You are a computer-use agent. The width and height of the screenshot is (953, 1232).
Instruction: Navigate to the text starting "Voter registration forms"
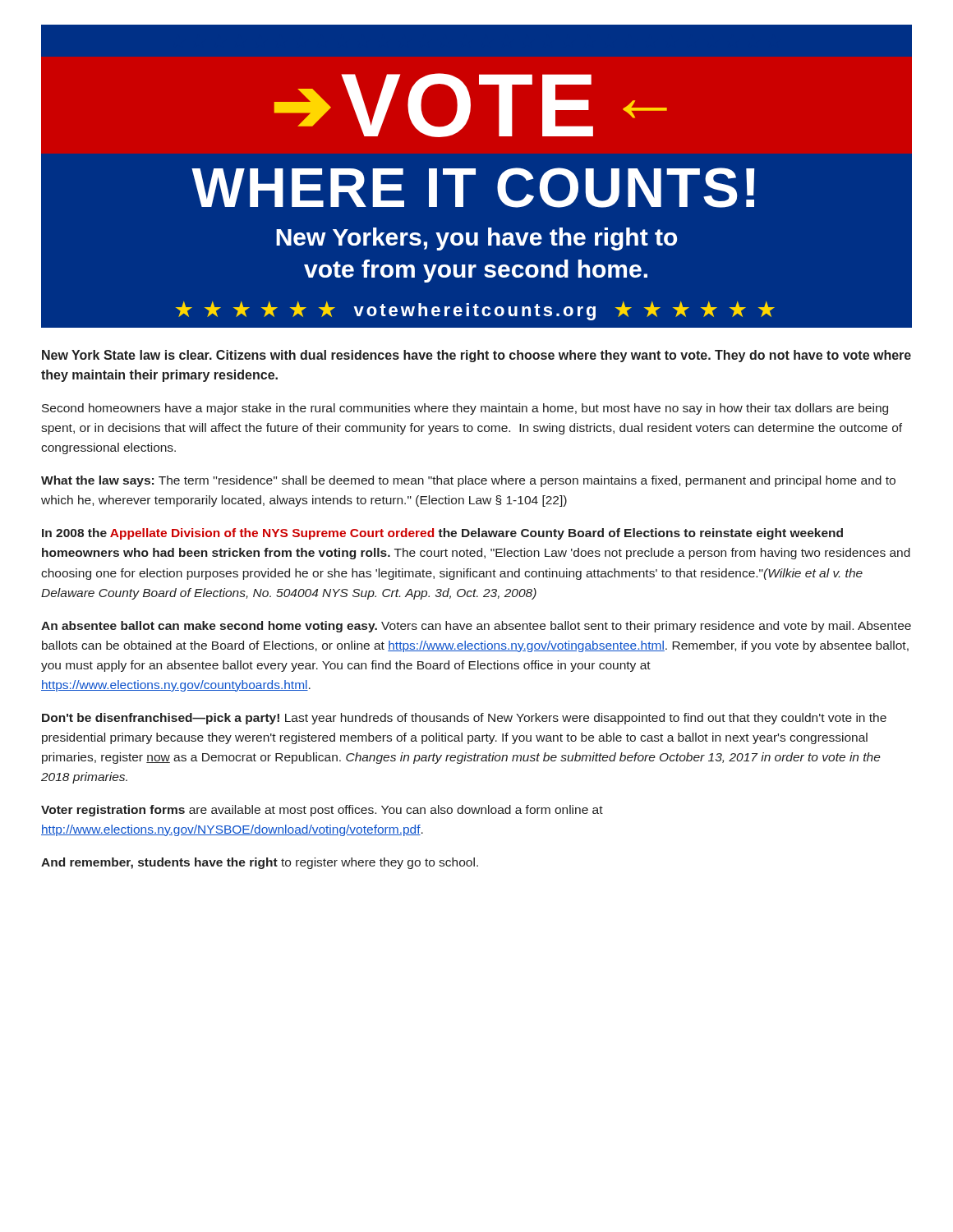point(322,819)
